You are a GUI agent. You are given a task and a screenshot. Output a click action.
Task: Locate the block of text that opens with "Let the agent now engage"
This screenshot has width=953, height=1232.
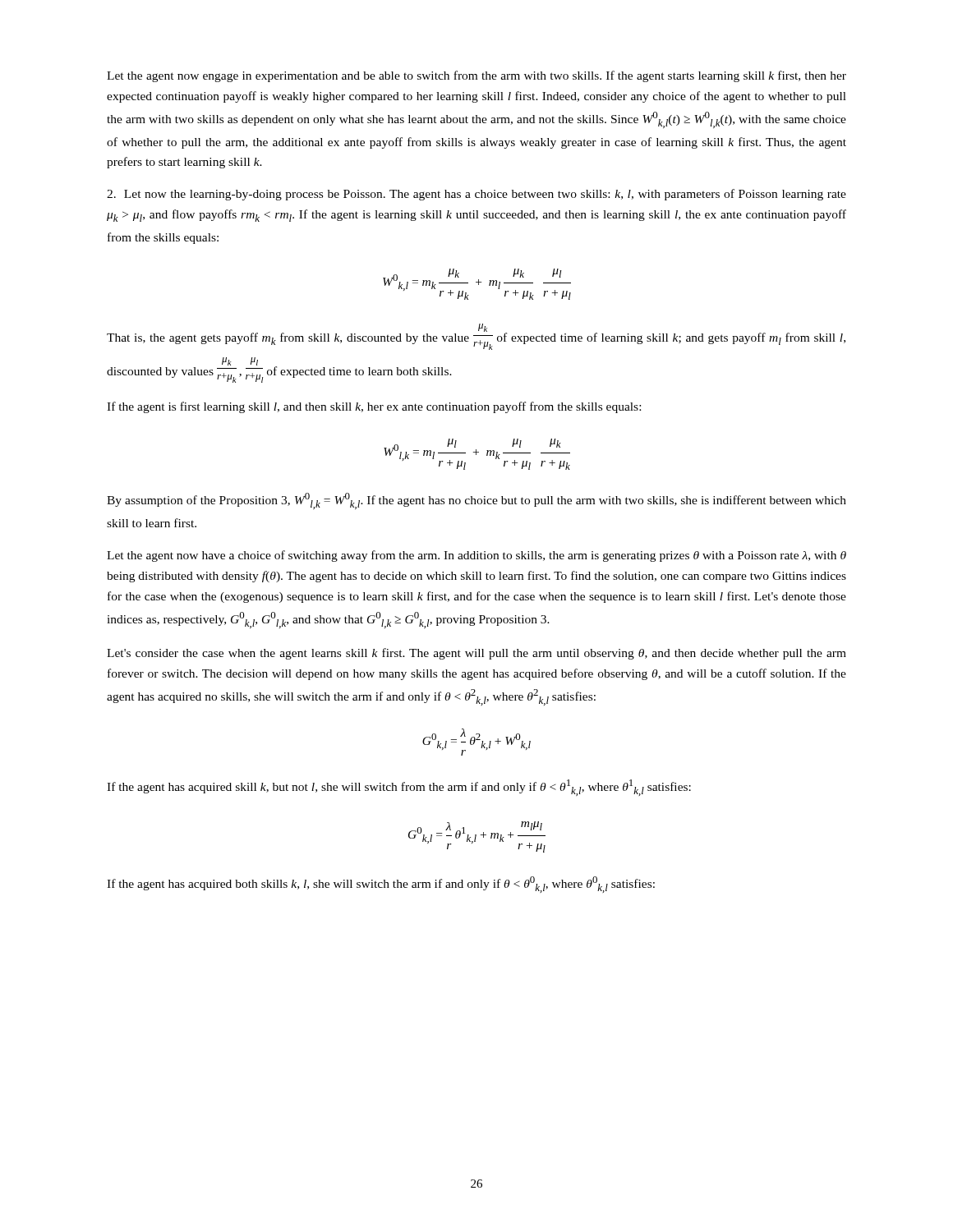point(476,118)
